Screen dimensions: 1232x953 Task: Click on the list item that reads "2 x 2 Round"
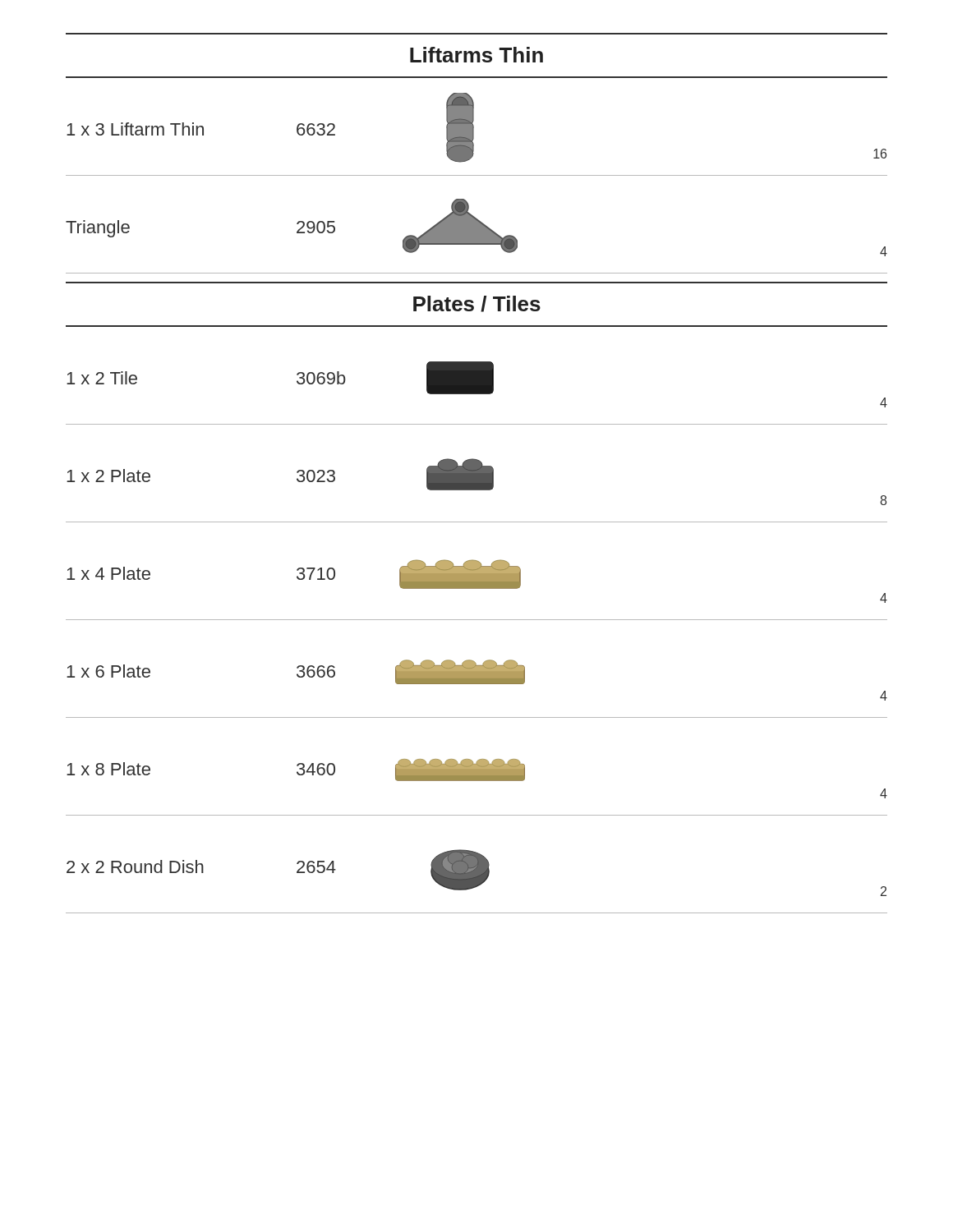[476, 864]
